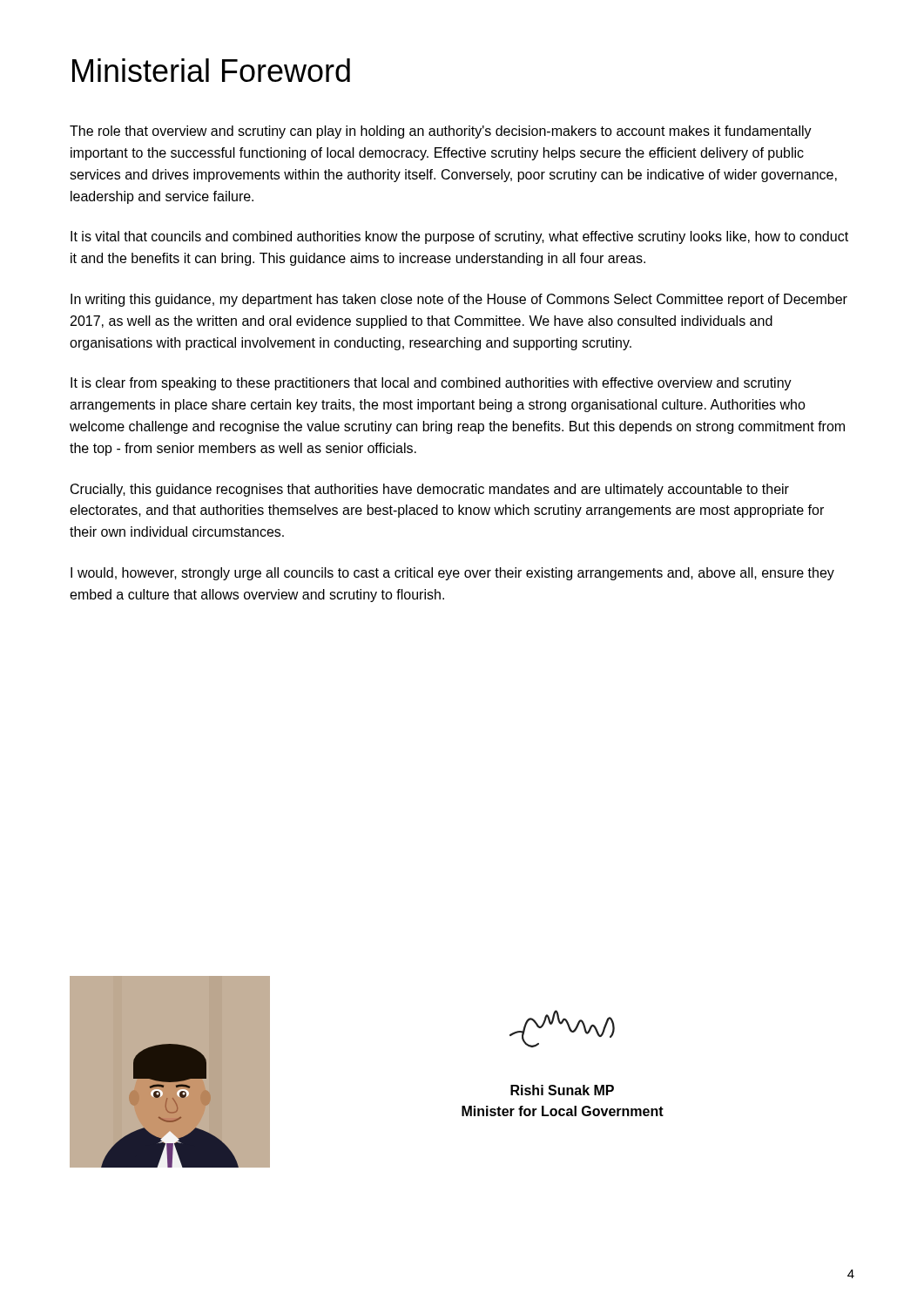Select the passage starting "Crucially, this guidance recognises that"
The height and width of the screenshot is (1307, 924).
tap(447, 511)
